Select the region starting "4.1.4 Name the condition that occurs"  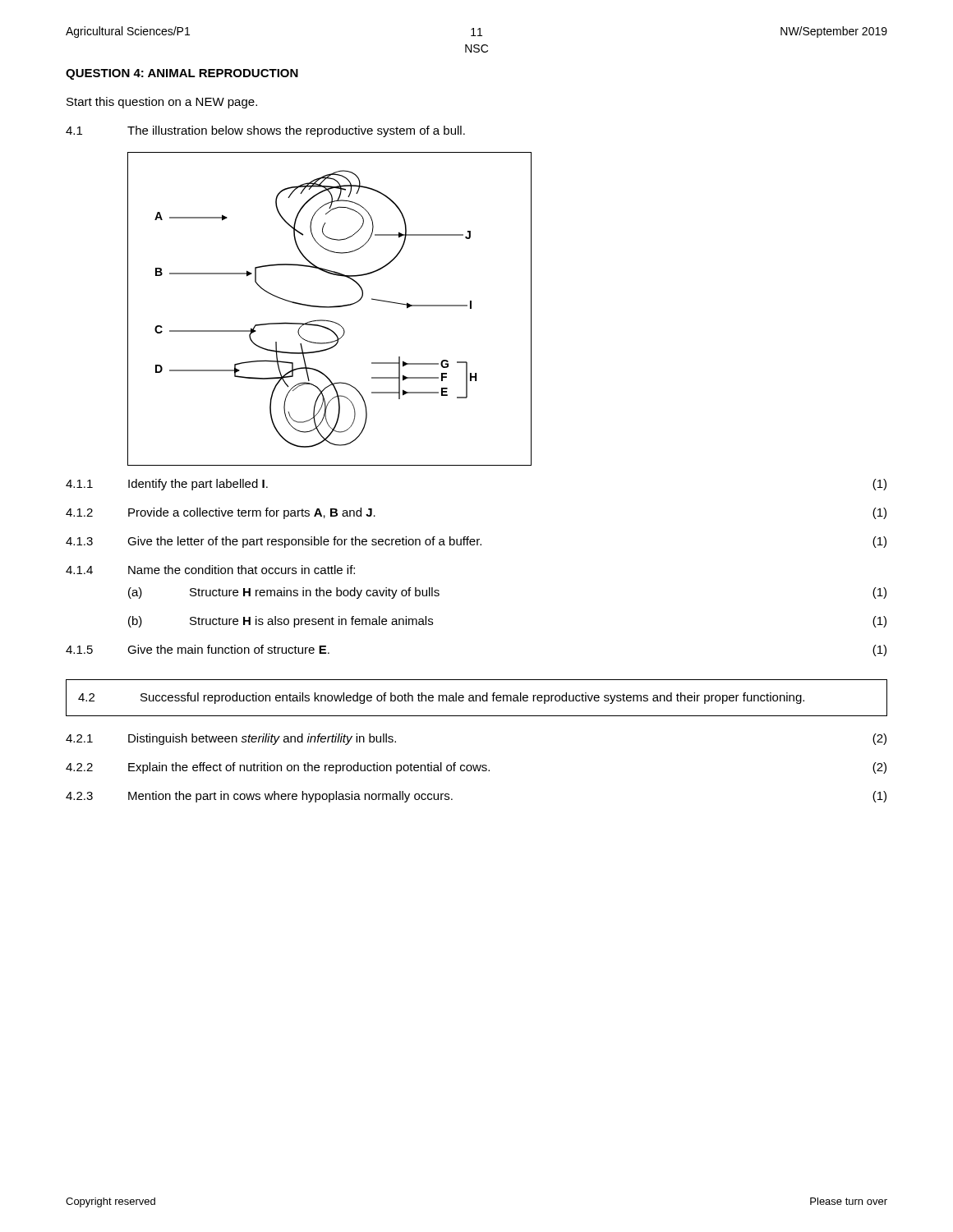click(x=210, y=570)
